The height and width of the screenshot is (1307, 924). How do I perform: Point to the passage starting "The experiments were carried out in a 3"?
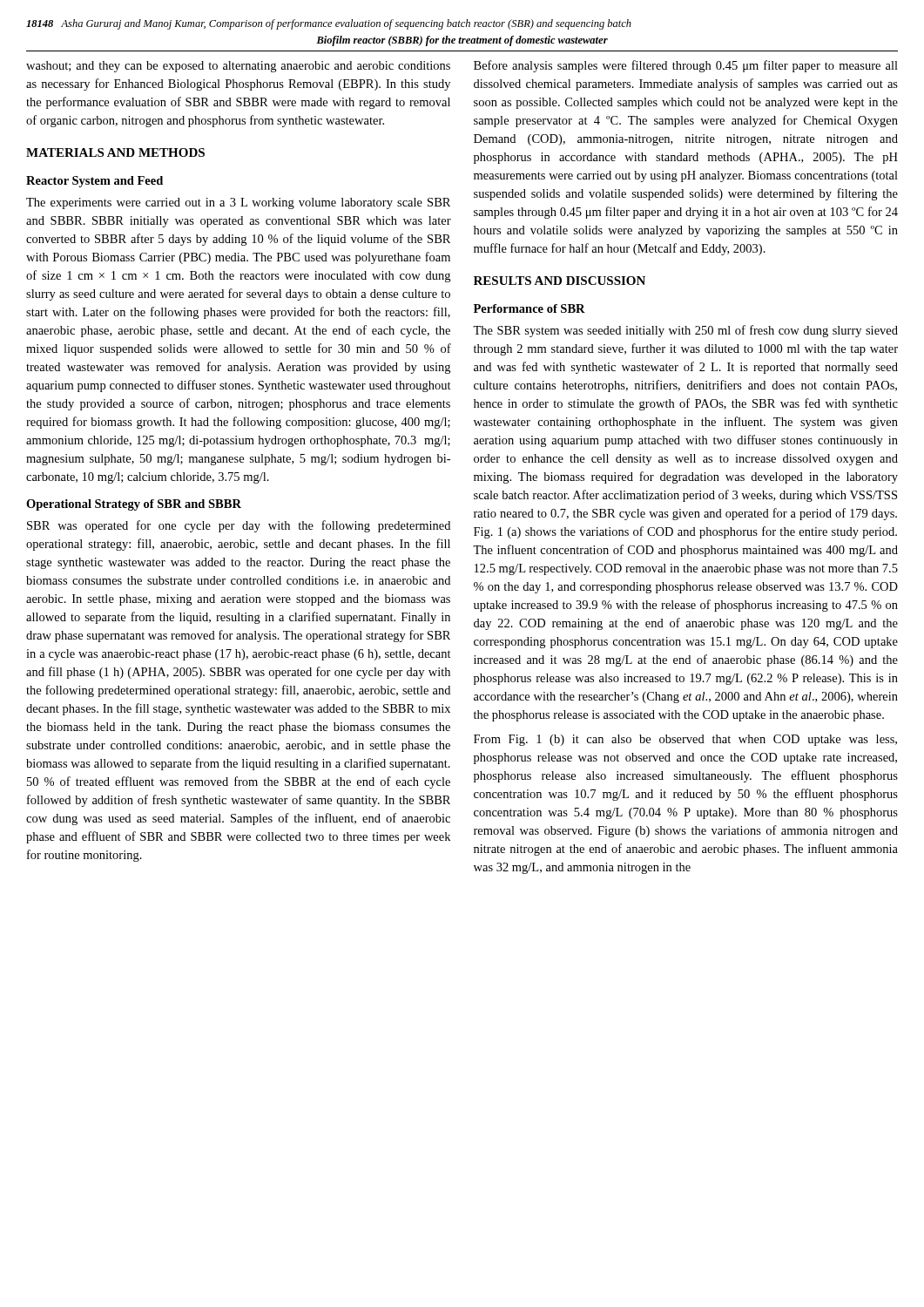coord(238,340)
